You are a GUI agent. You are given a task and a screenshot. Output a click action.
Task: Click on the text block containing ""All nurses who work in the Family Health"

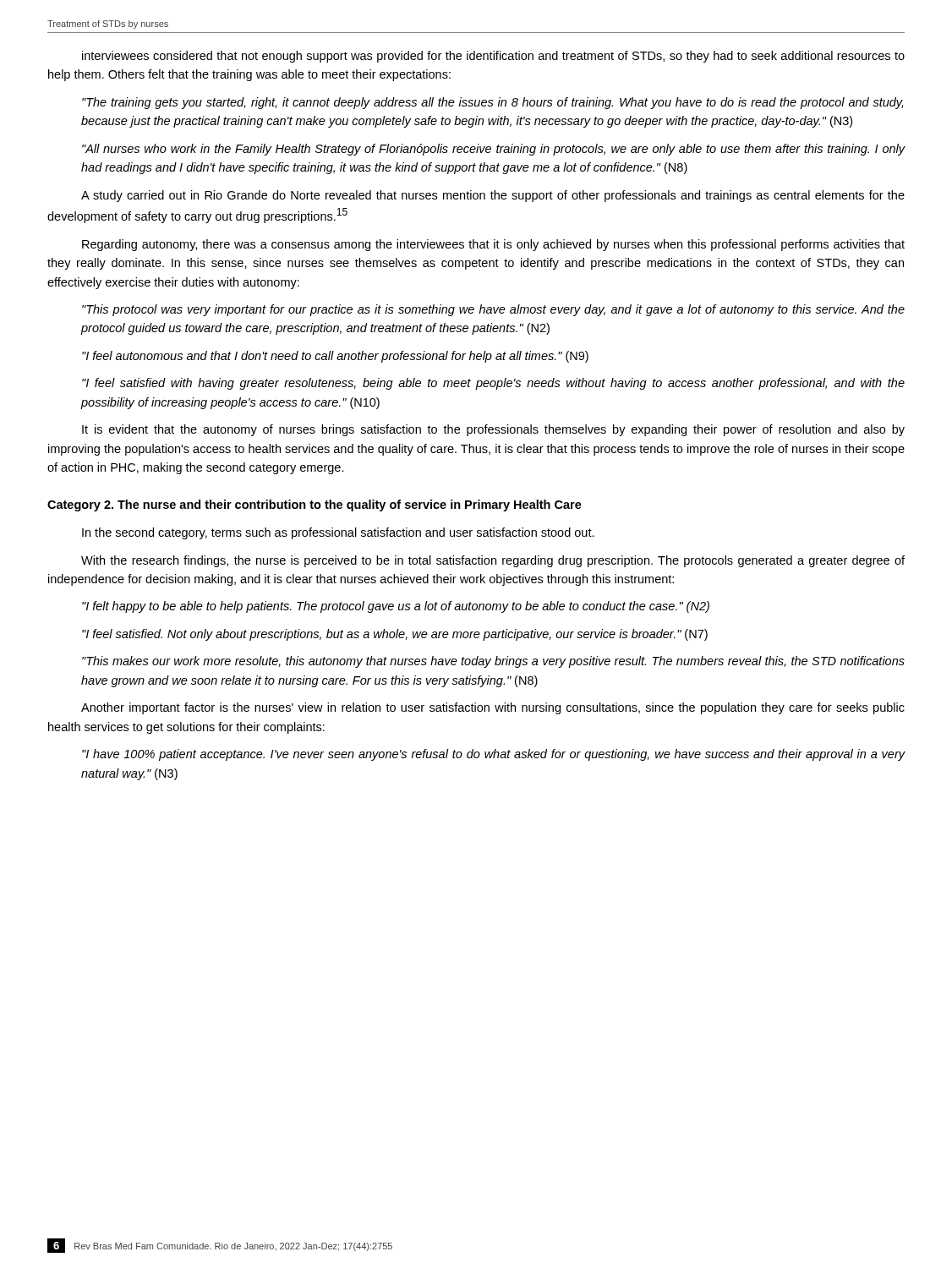click(493, 158)
